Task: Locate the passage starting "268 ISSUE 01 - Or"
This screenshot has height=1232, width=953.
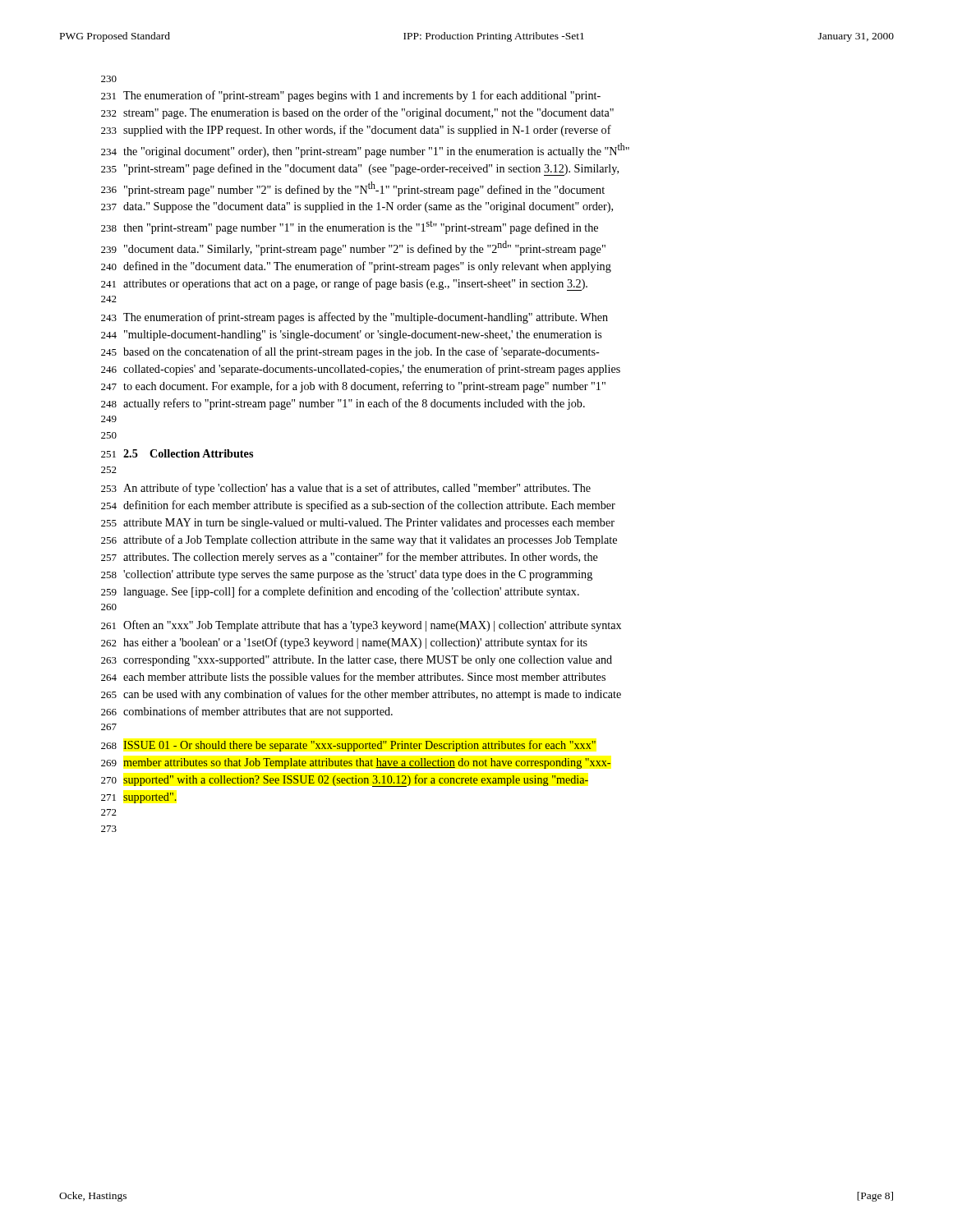Action: [x=492, y=771]
